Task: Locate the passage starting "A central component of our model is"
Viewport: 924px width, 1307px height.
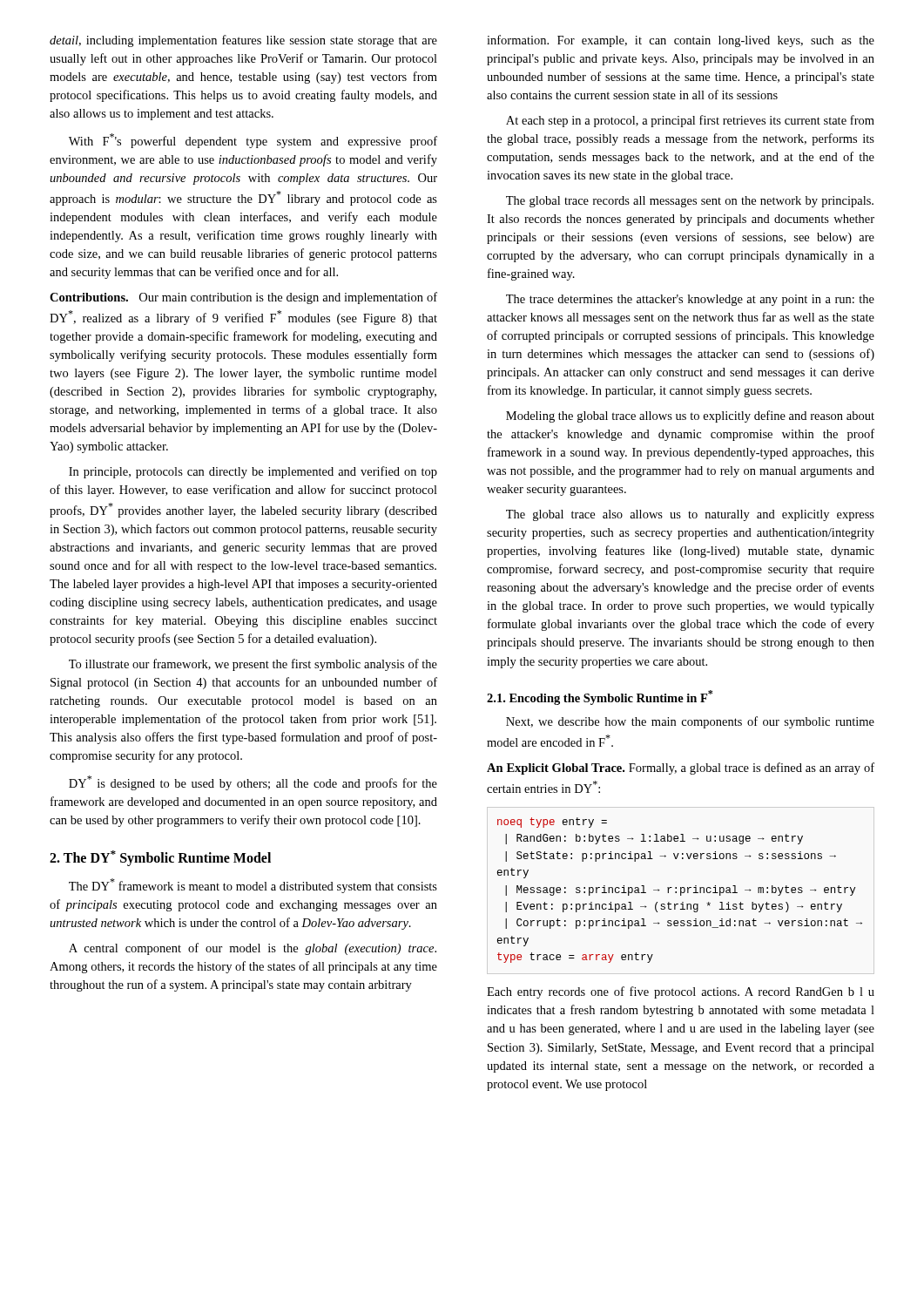Action: coord(243,967)
